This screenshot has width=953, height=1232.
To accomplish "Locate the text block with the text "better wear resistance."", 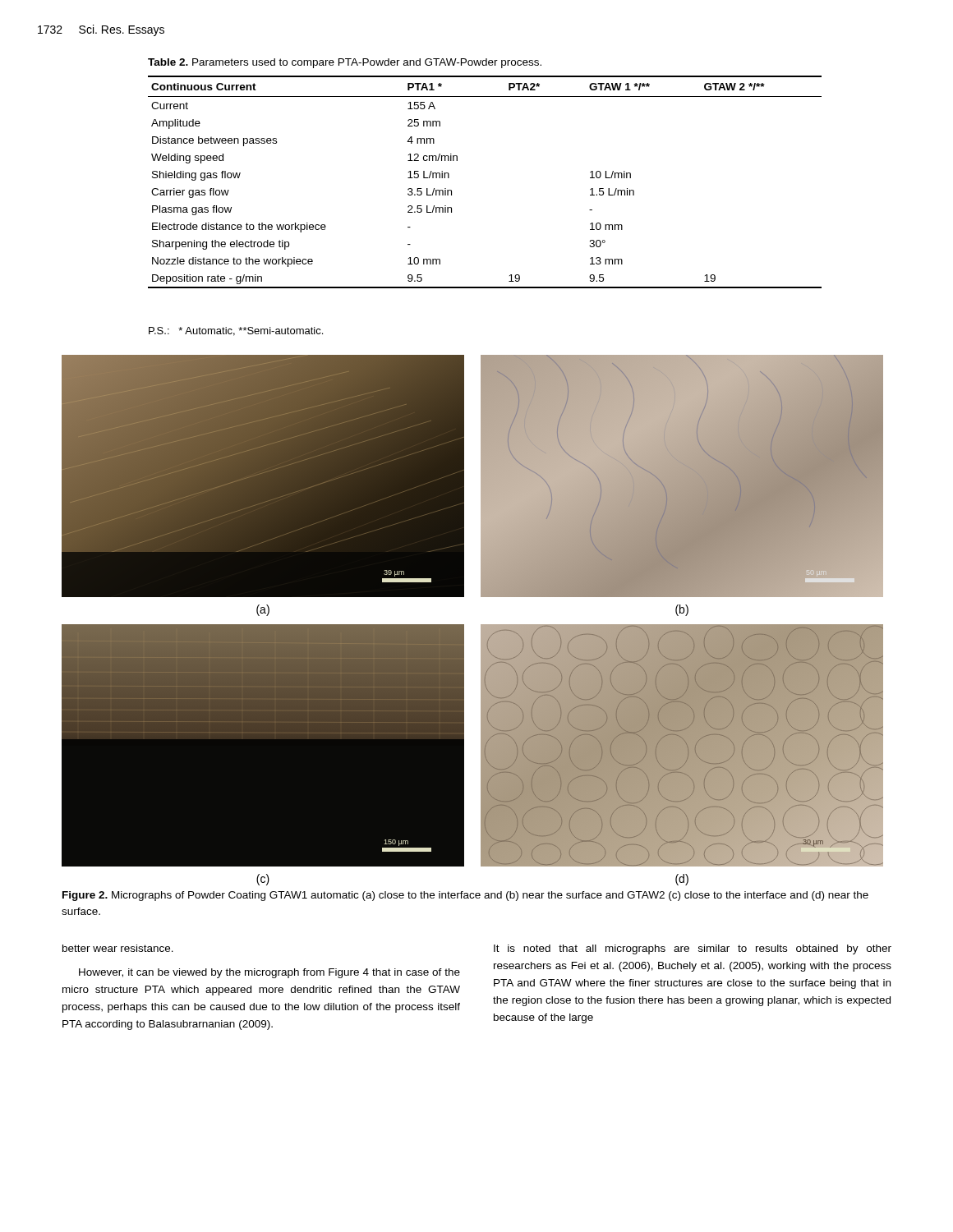I will click(261, 987).
